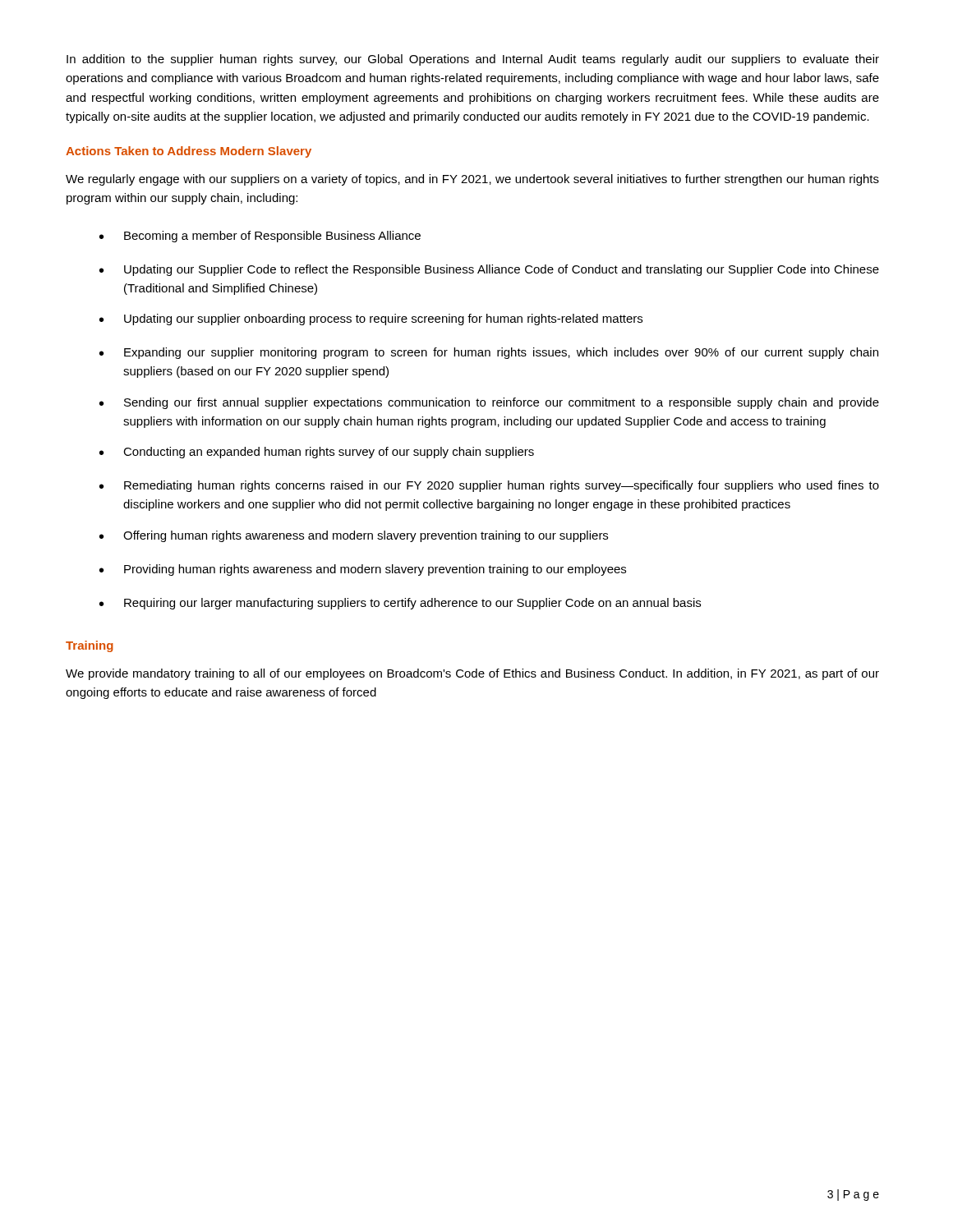Point to the region starting "• Offering human rights awareness and"
The width and height of the screenshot is (953, 1232).
tap(489, 536)
